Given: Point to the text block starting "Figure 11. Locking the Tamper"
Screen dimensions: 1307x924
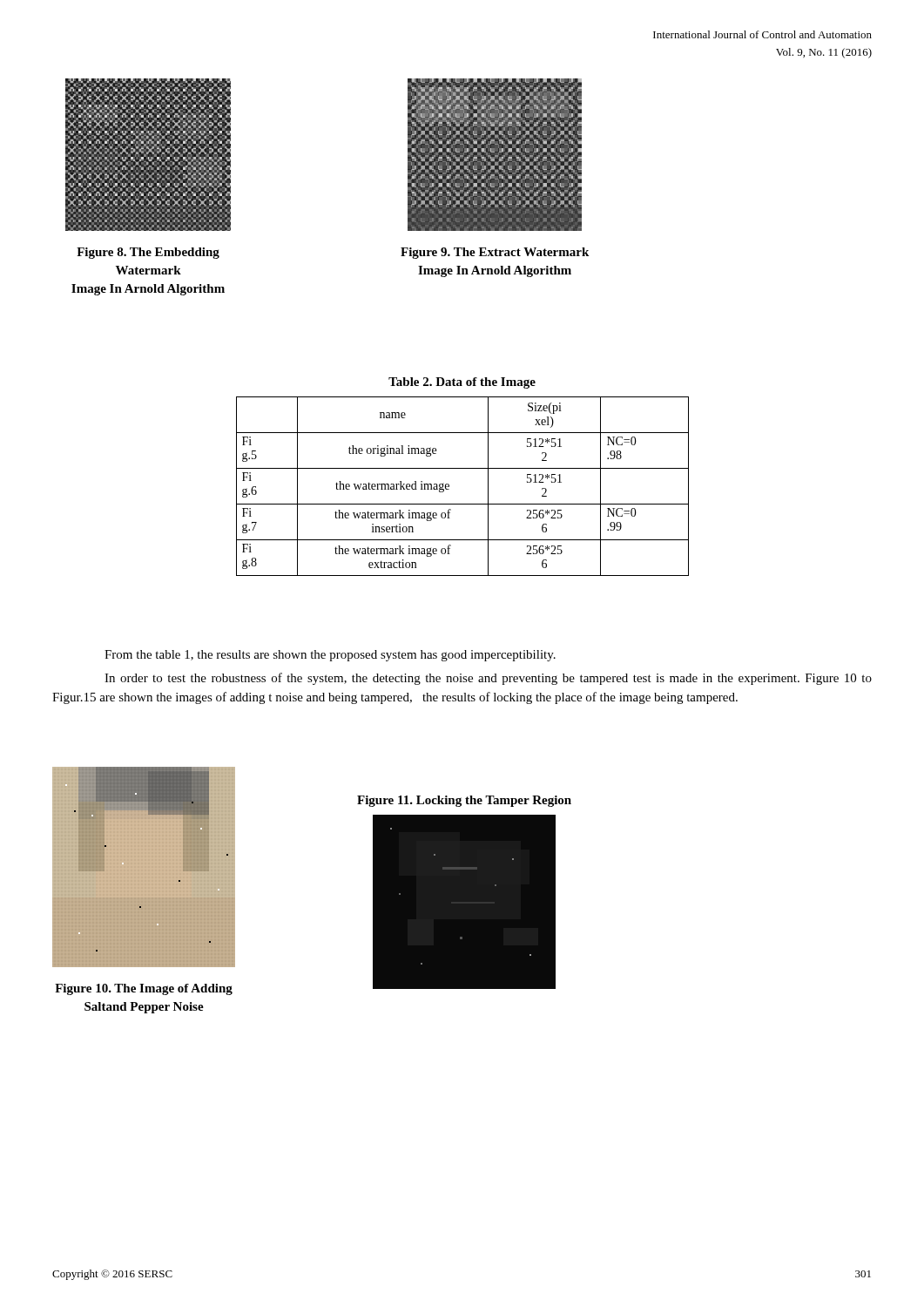Looking at the screenshot, I should click(464, 800).
